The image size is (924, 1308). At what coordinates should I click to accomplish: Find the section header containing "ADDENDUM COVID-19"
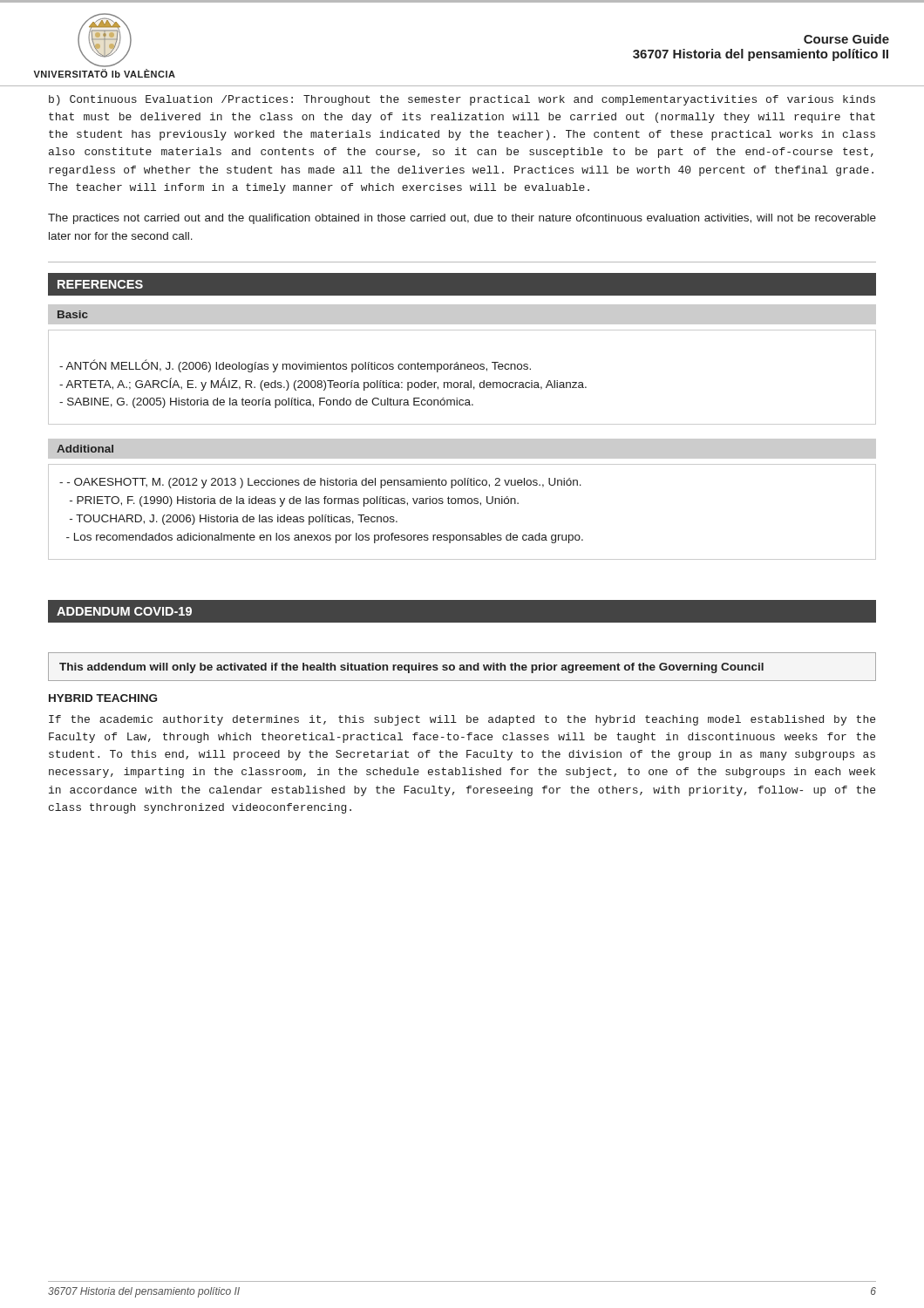point(462,611)
